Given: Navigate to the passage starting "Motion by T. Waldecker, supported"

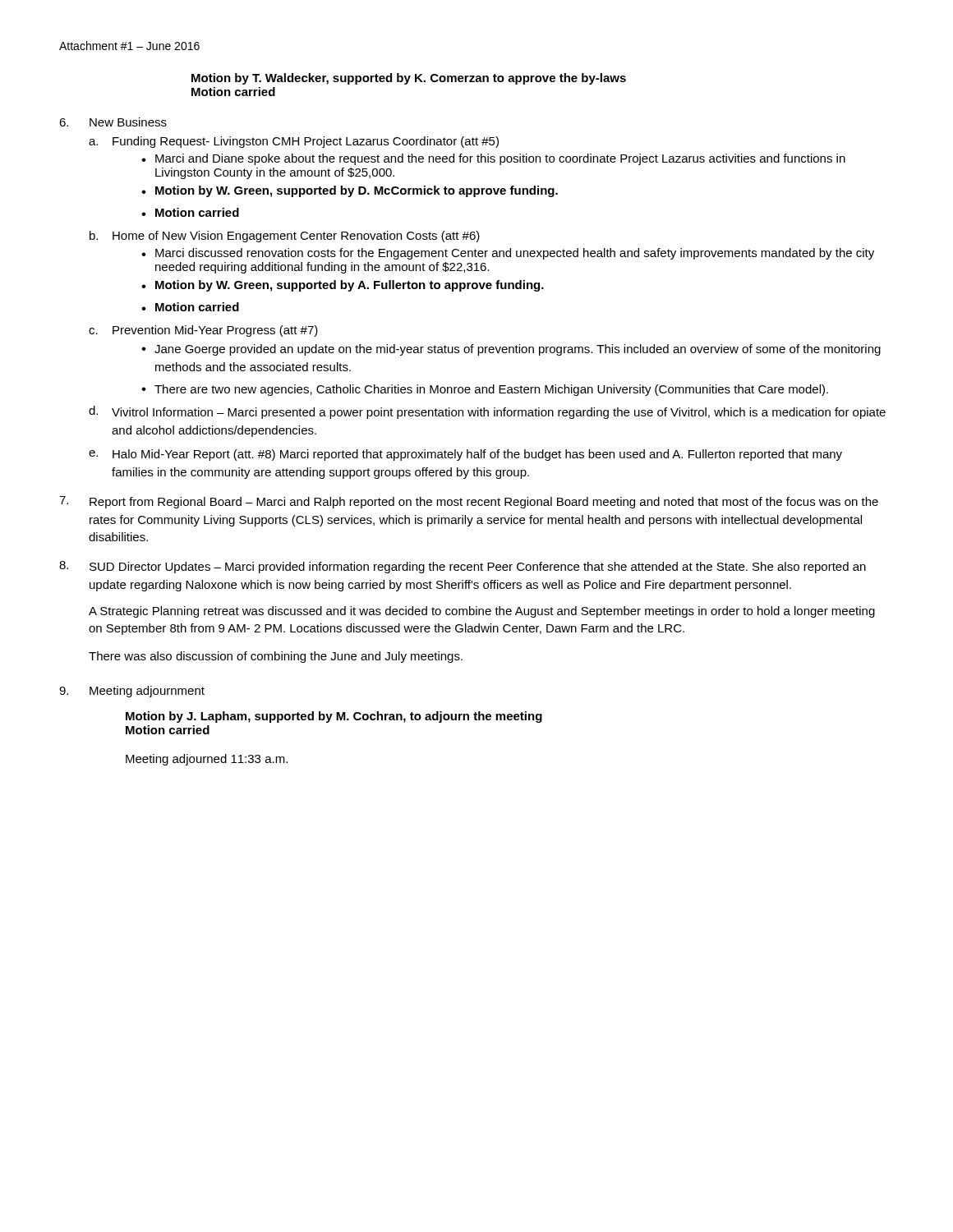Looking at the screenshot, I should (x=408, y=85).
